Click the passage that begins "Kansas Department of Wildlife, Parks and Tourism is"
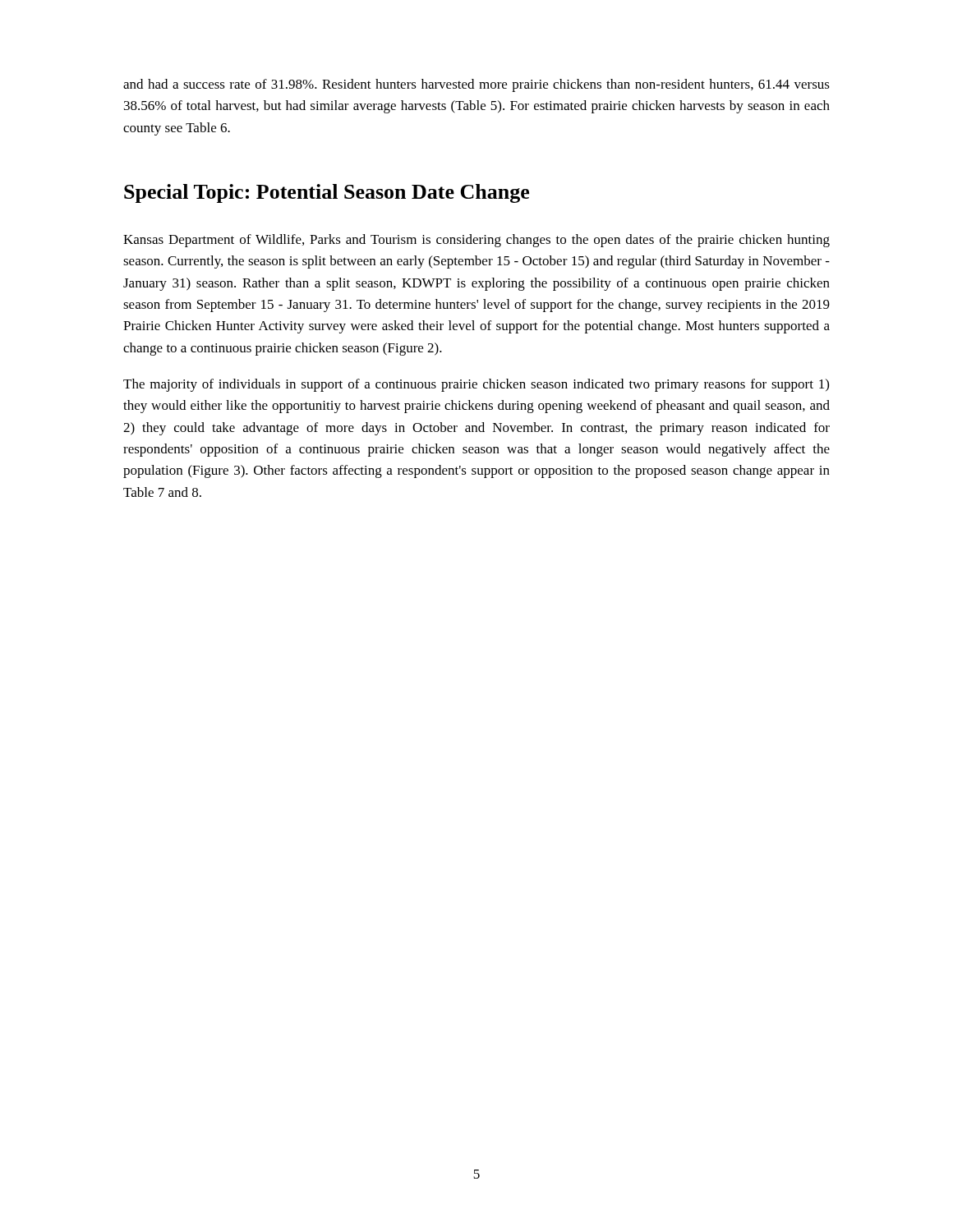The image size is (953, 1232). 476,294
